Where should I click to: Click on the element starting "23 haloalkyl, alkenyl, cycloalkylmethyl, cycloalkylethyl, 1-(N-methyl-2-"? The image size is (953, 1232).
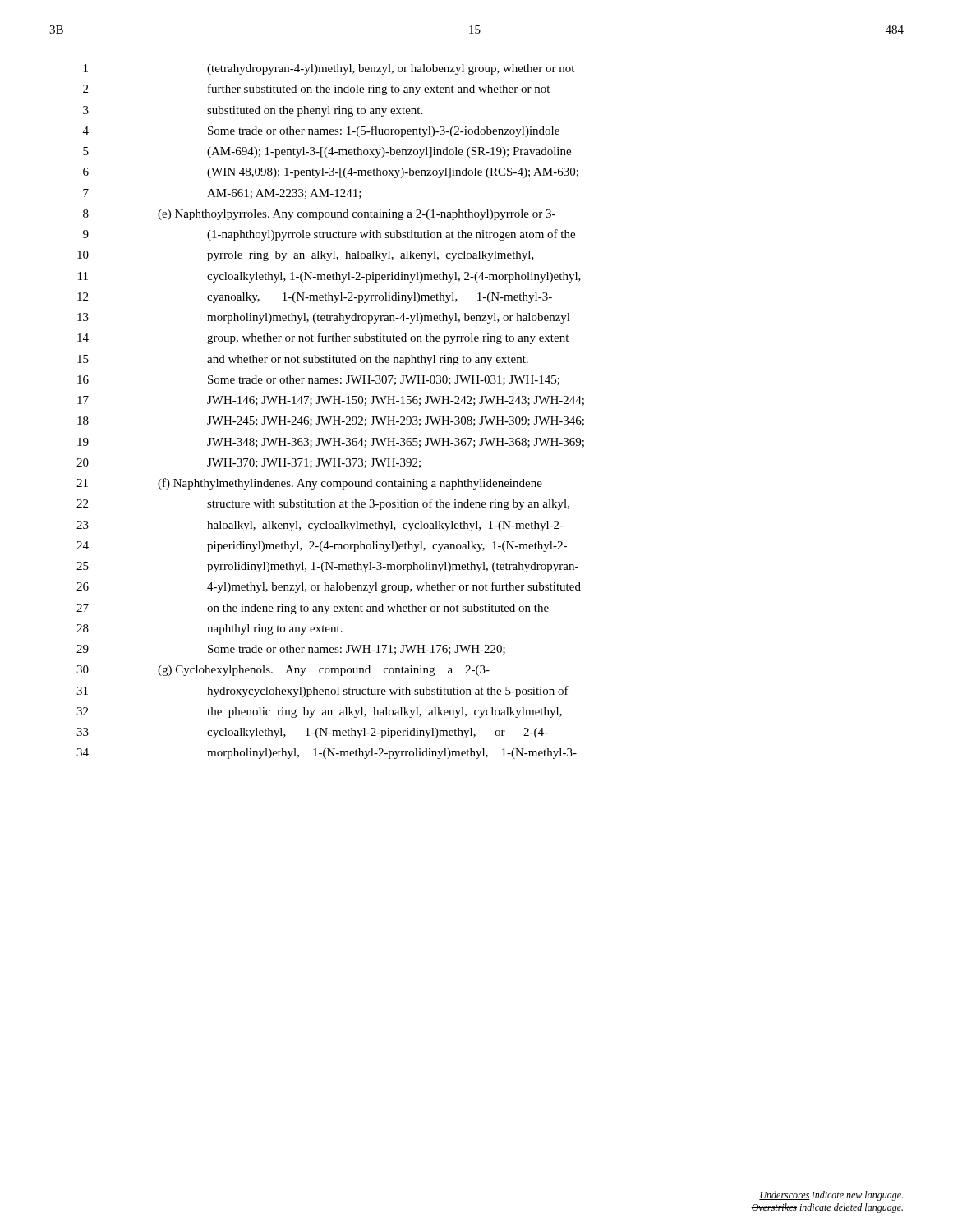[x=476, y=525]
